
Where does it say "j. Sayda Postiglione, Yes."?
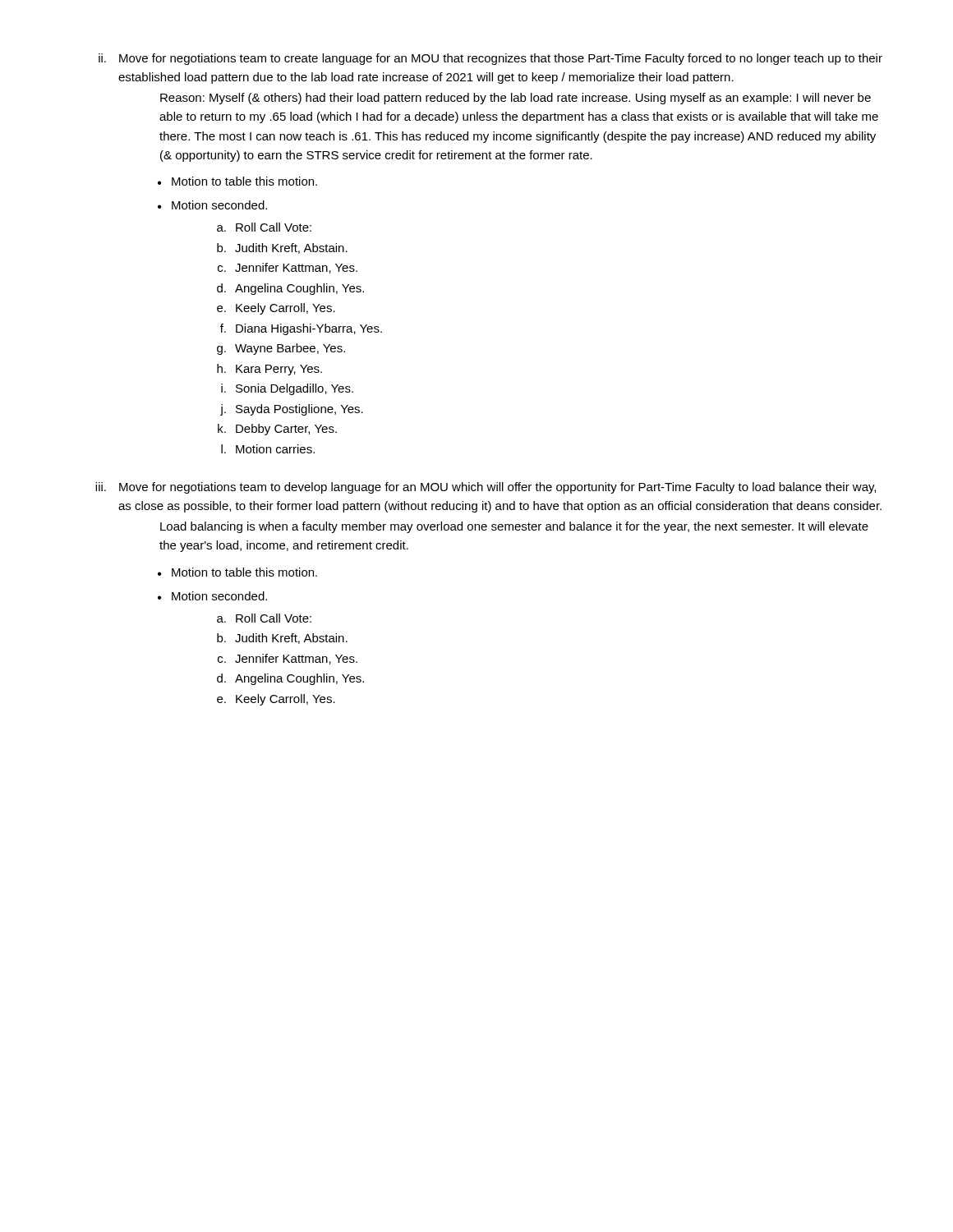click(292, 410)
